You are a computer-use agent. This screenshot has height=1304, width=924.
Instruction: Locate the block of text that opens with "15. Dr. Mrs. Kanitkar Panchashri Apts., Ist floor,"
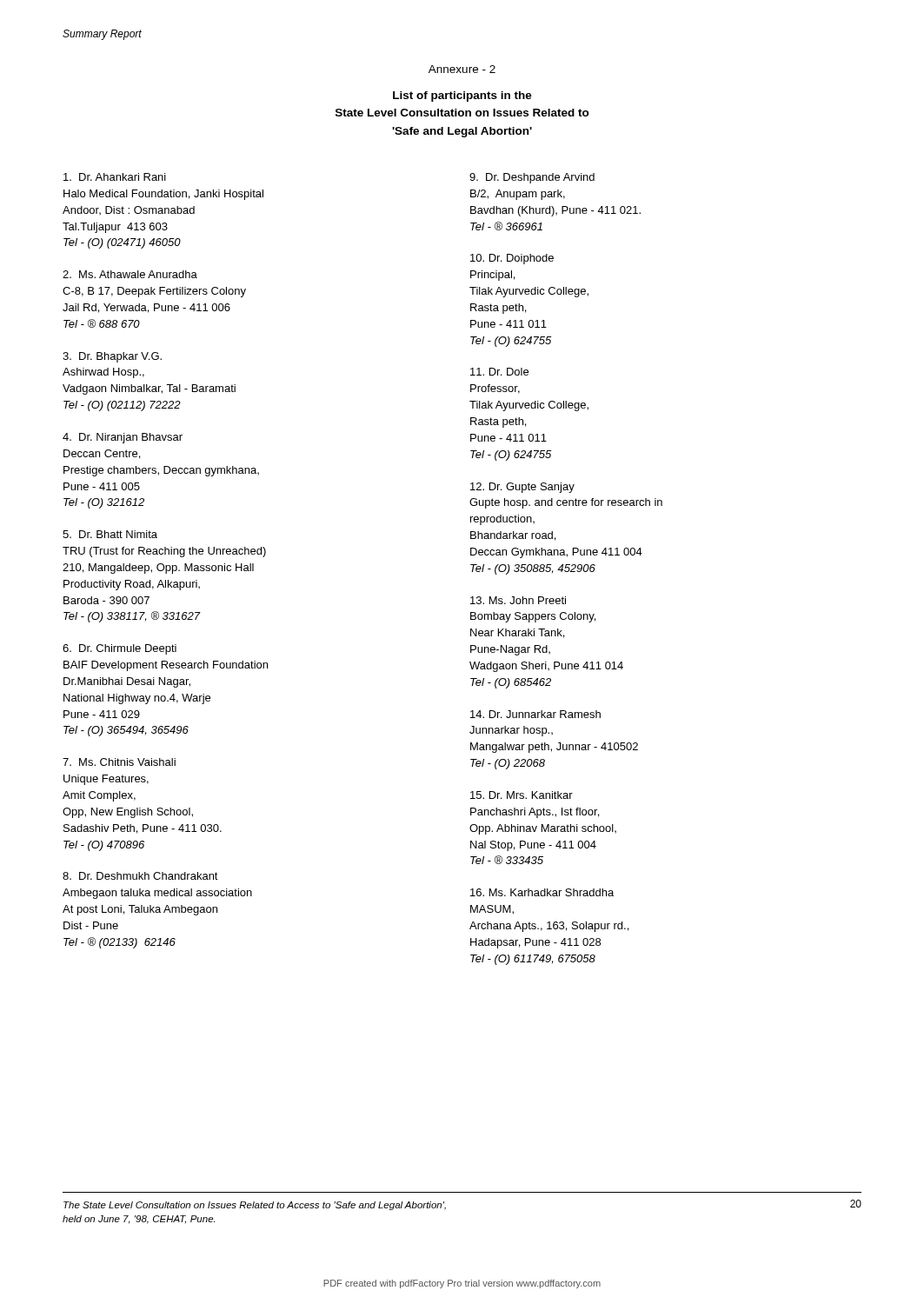(x=522, y=795)
